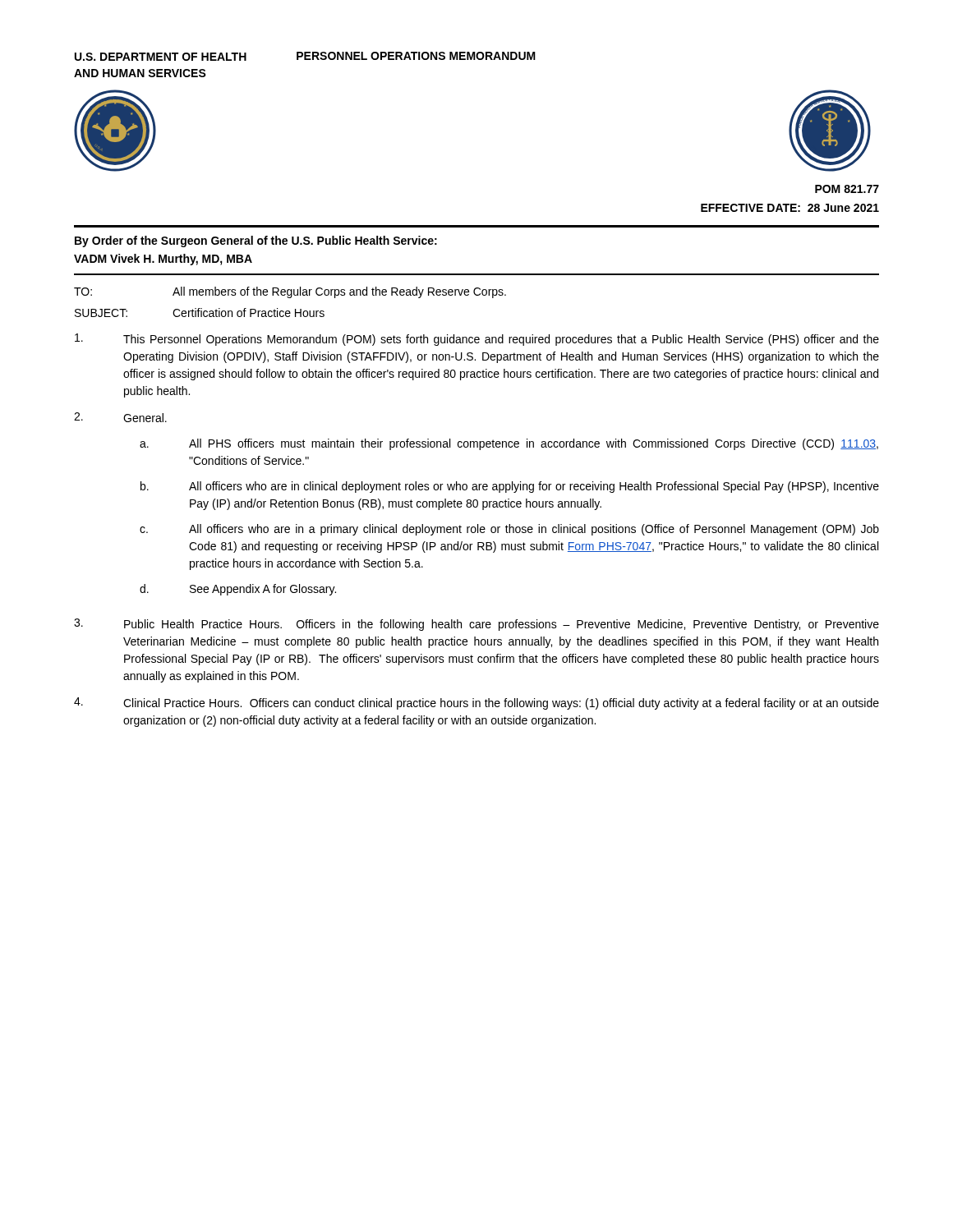Navigate to the region starting "VADM Vivek H. Murthy,"
Screen dimensions: 1232x953
(x=163, y=259)
